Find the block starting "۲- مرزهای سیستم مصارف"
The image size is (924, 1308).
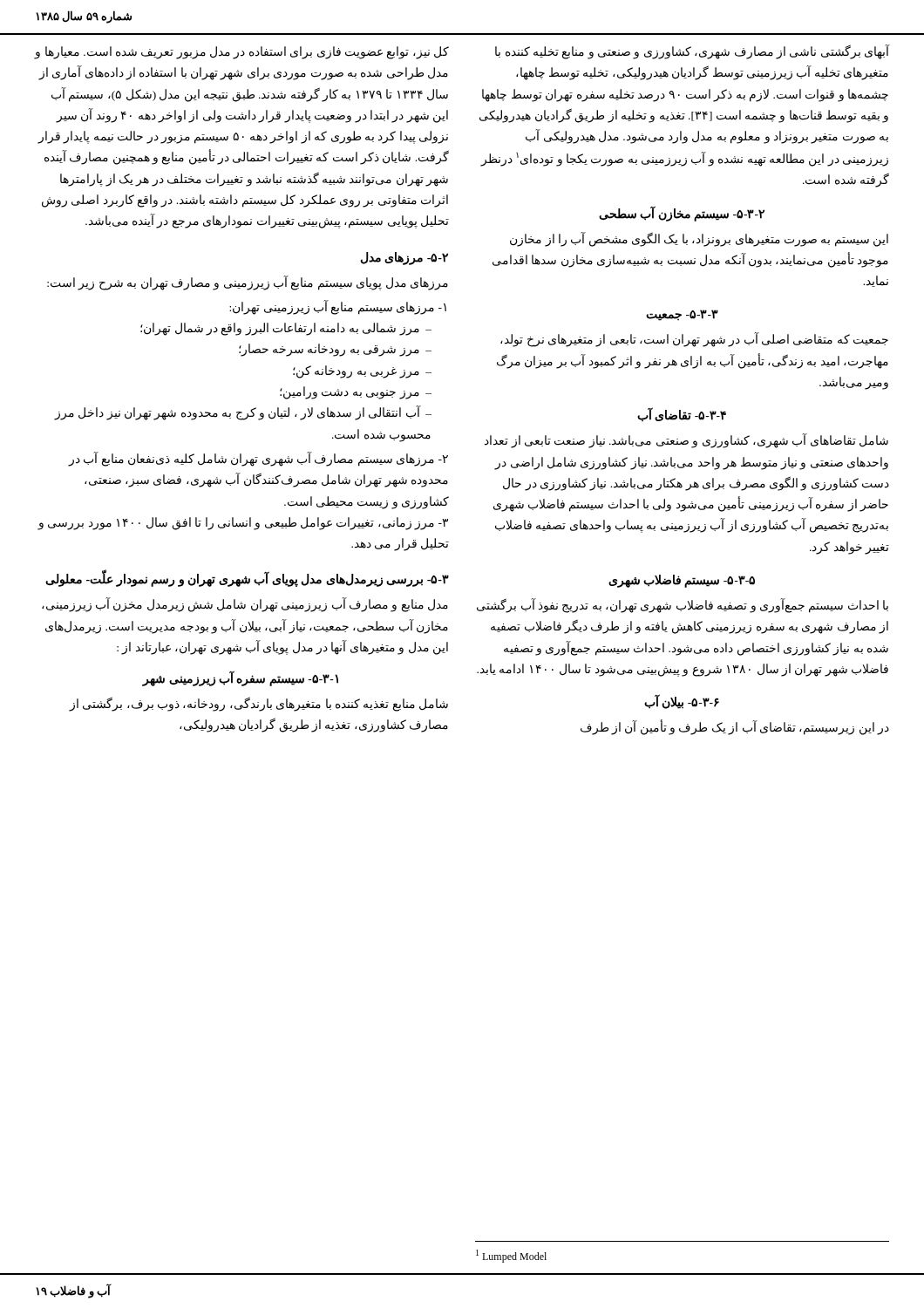(259, 480)
